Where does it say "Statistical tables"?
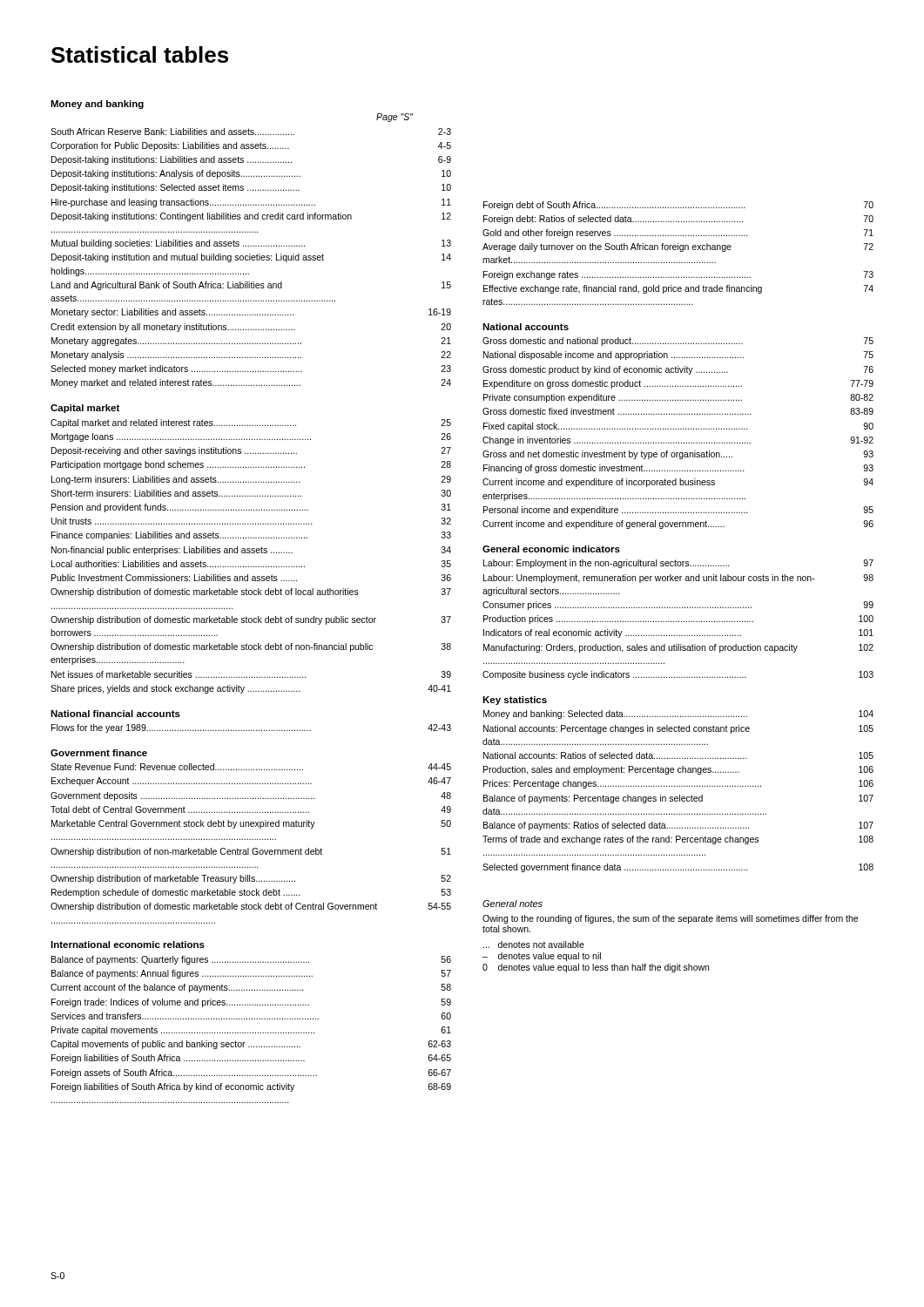Image resolution: width=924 pixels, height=1307 pixels. coord(140,55)
